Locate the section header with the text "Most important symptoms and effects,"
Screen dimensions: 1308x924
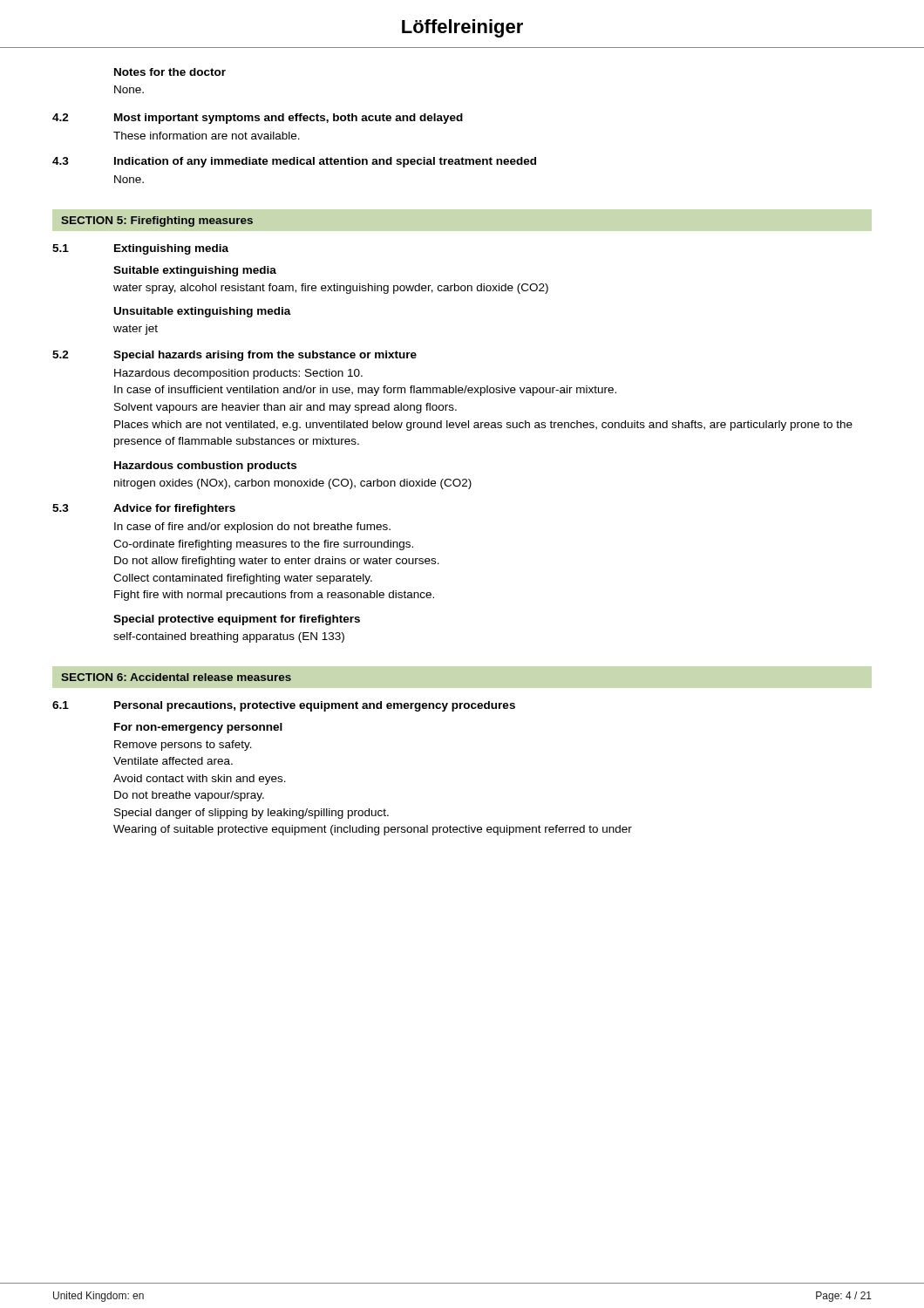tap(288, 117)
